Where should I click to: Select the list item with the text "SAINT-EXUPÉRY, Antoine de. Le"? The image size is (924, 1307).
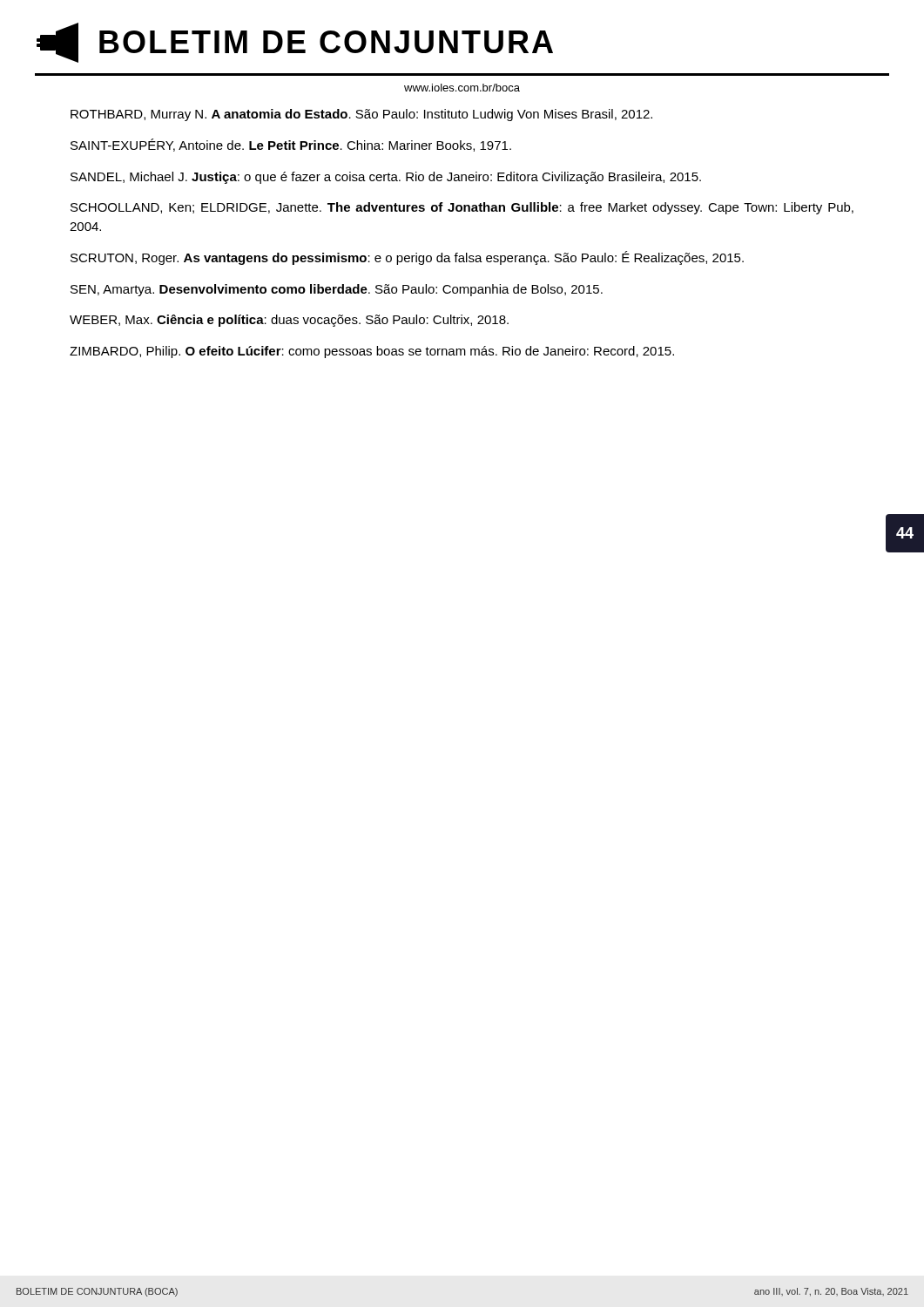point(291,145)
